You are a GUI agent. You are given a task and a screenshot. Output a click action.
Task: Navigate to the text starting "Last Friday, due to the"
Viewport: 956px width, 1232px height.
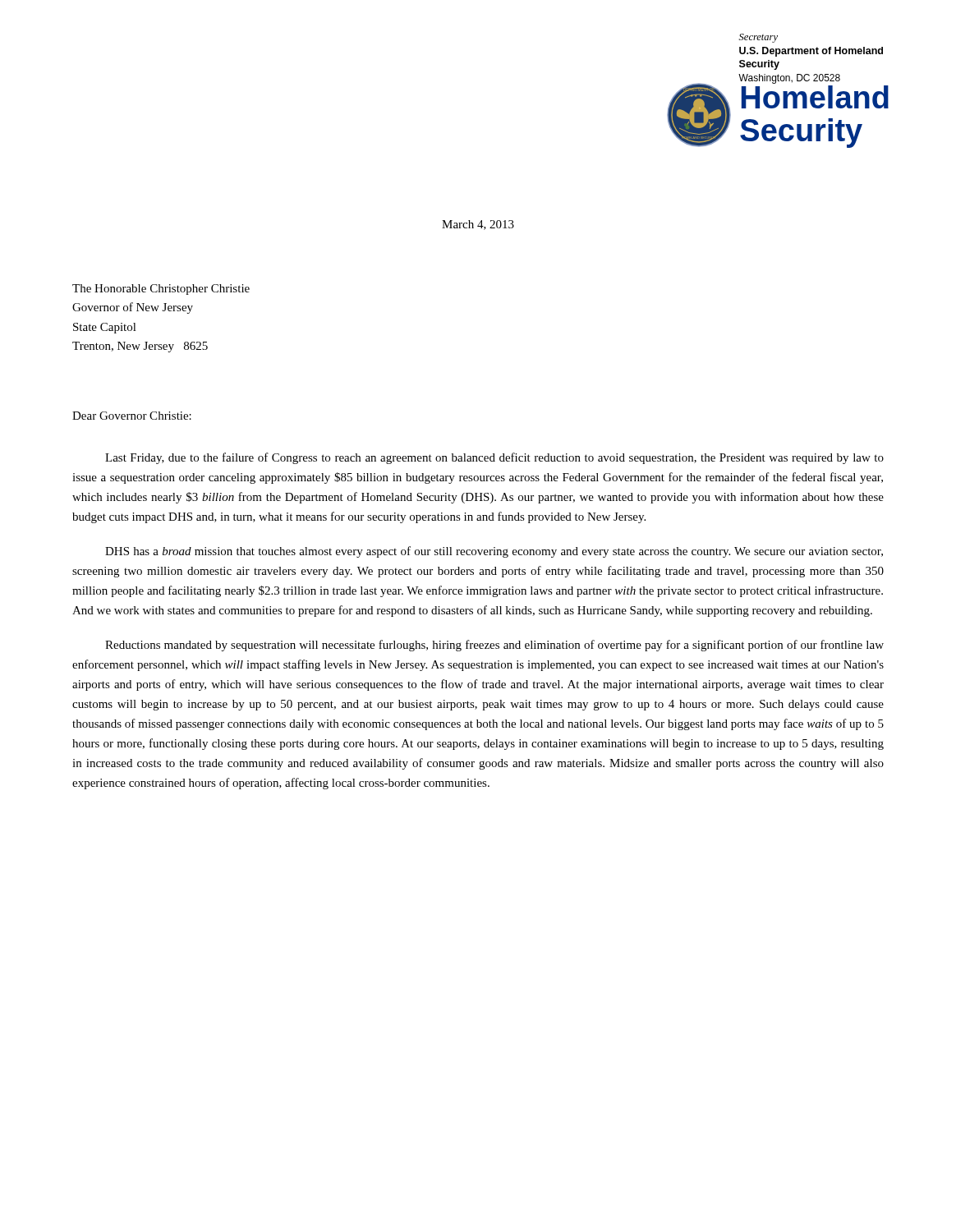[478, 620]
